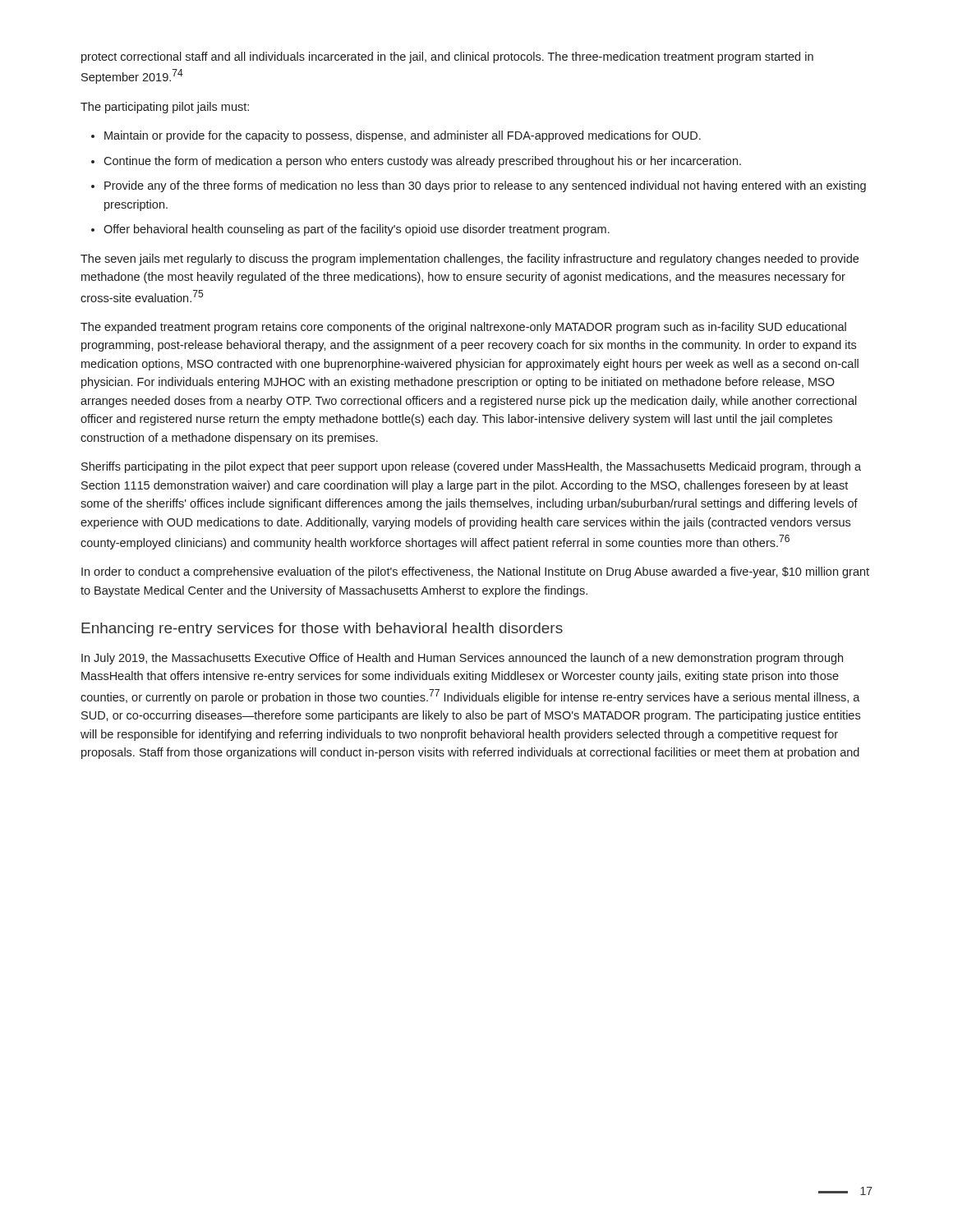Screen dimensions: 1232x953
Task: Click on the list item containing "Continue the form of medication a person"
Action: point(423,161)
